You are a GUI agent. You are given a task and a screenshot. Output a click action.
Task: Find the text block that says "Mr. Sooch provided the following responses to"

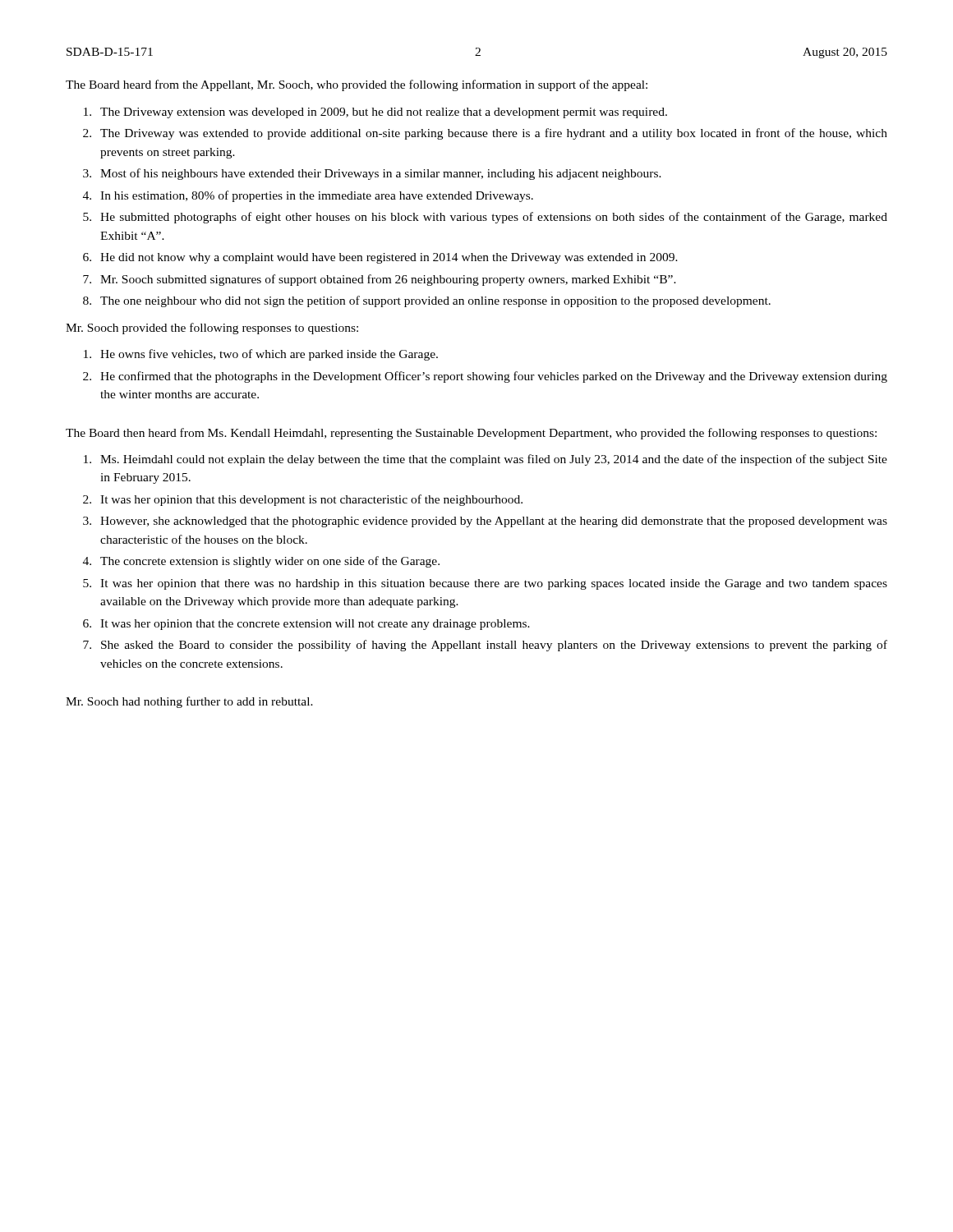coord(213,327)
